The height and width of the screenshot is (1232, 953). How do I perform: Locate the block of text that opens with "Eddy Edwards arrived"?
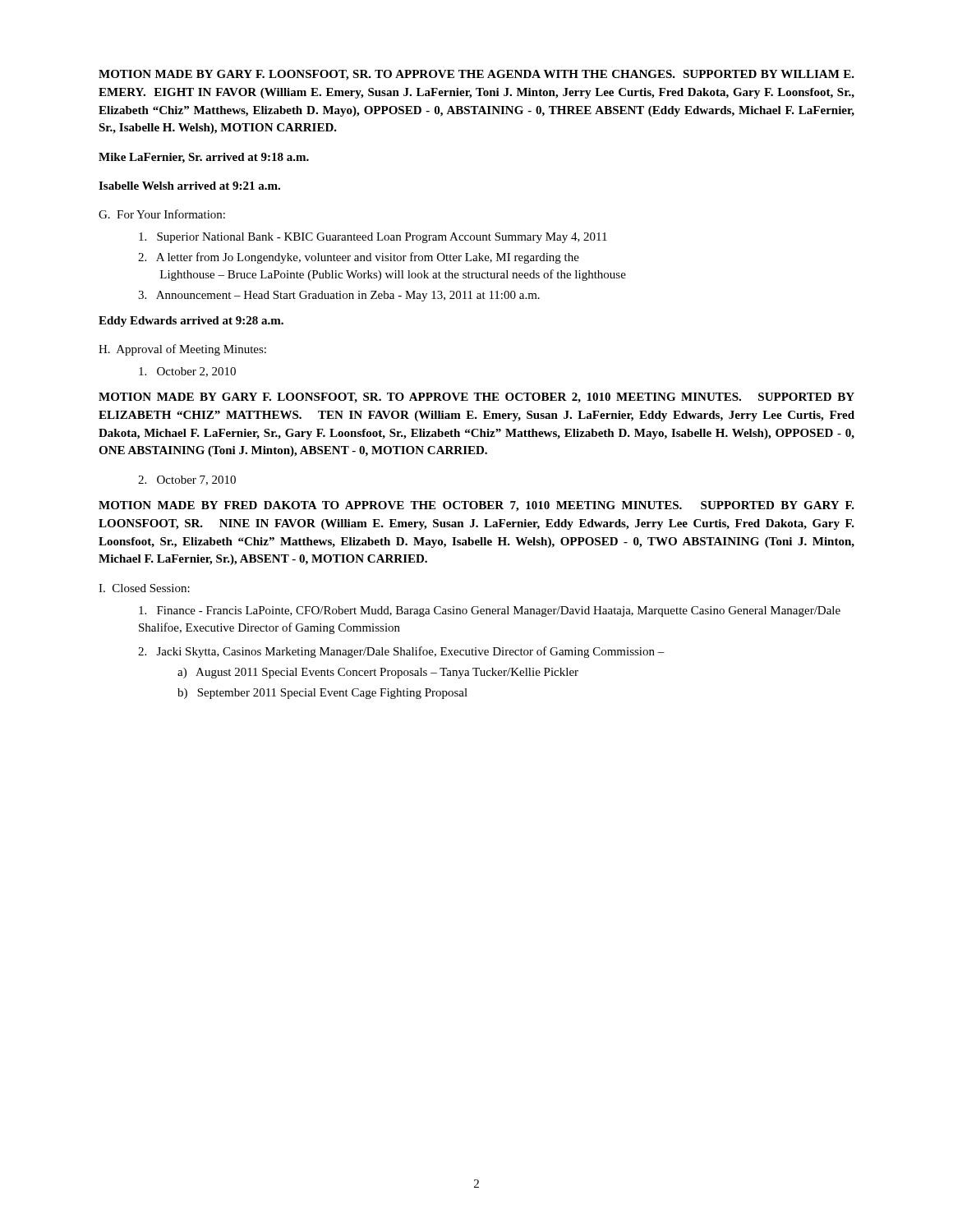tap(191, 320)
